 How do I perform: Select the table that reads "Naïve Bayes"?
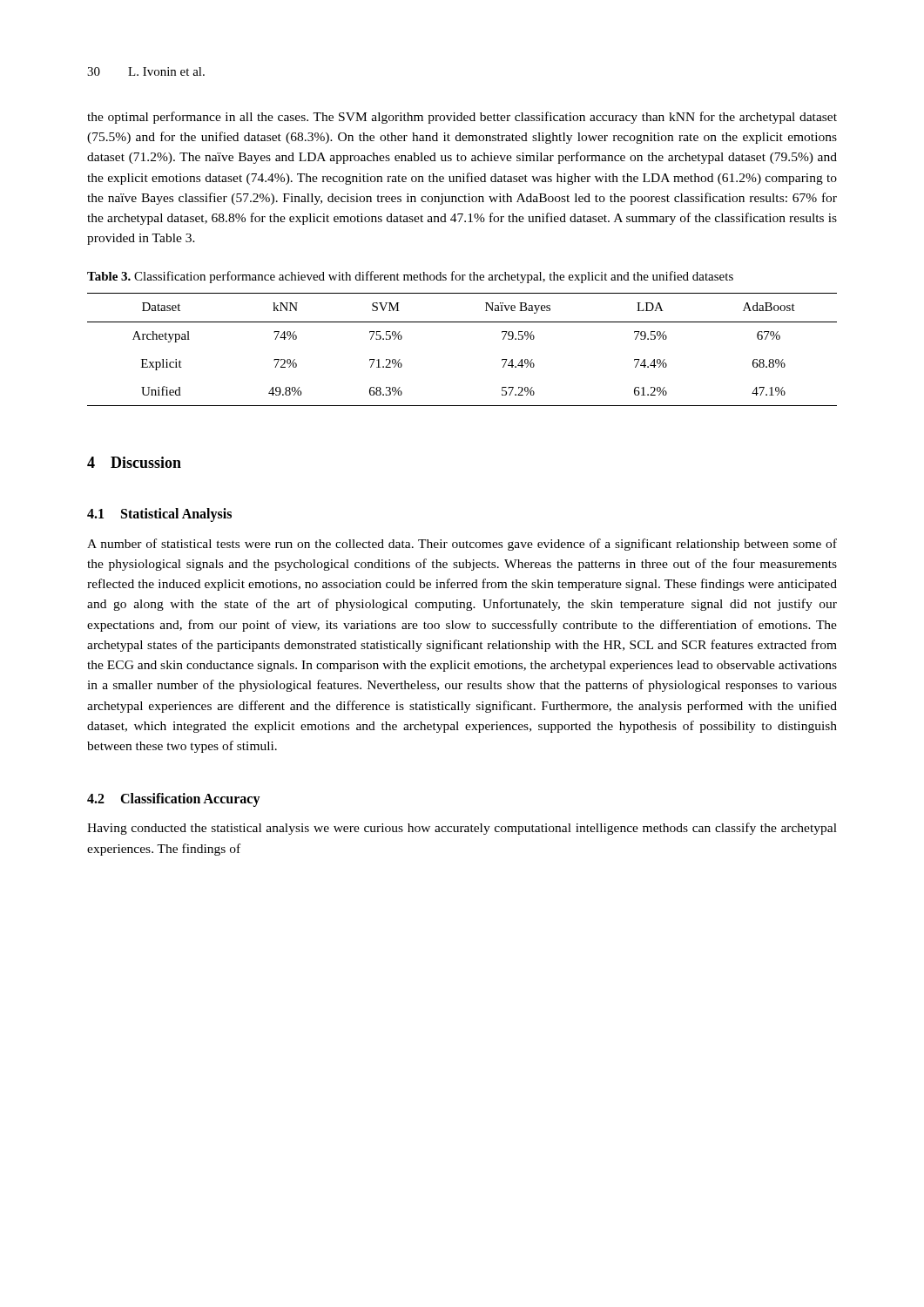click(x=462, y=350)
